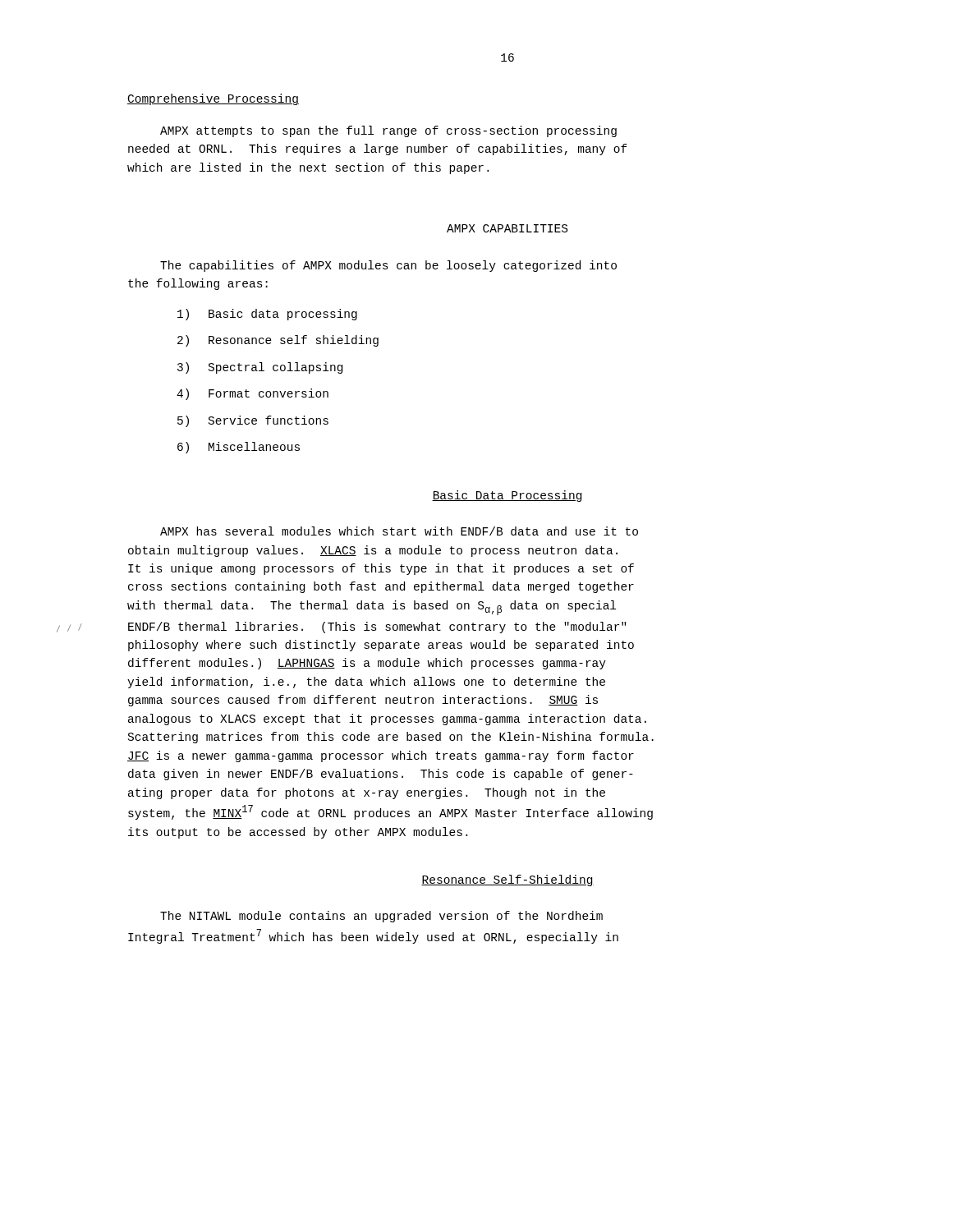Click where it says "AMPX CAPABILITIES"

(x=507, y=229)
